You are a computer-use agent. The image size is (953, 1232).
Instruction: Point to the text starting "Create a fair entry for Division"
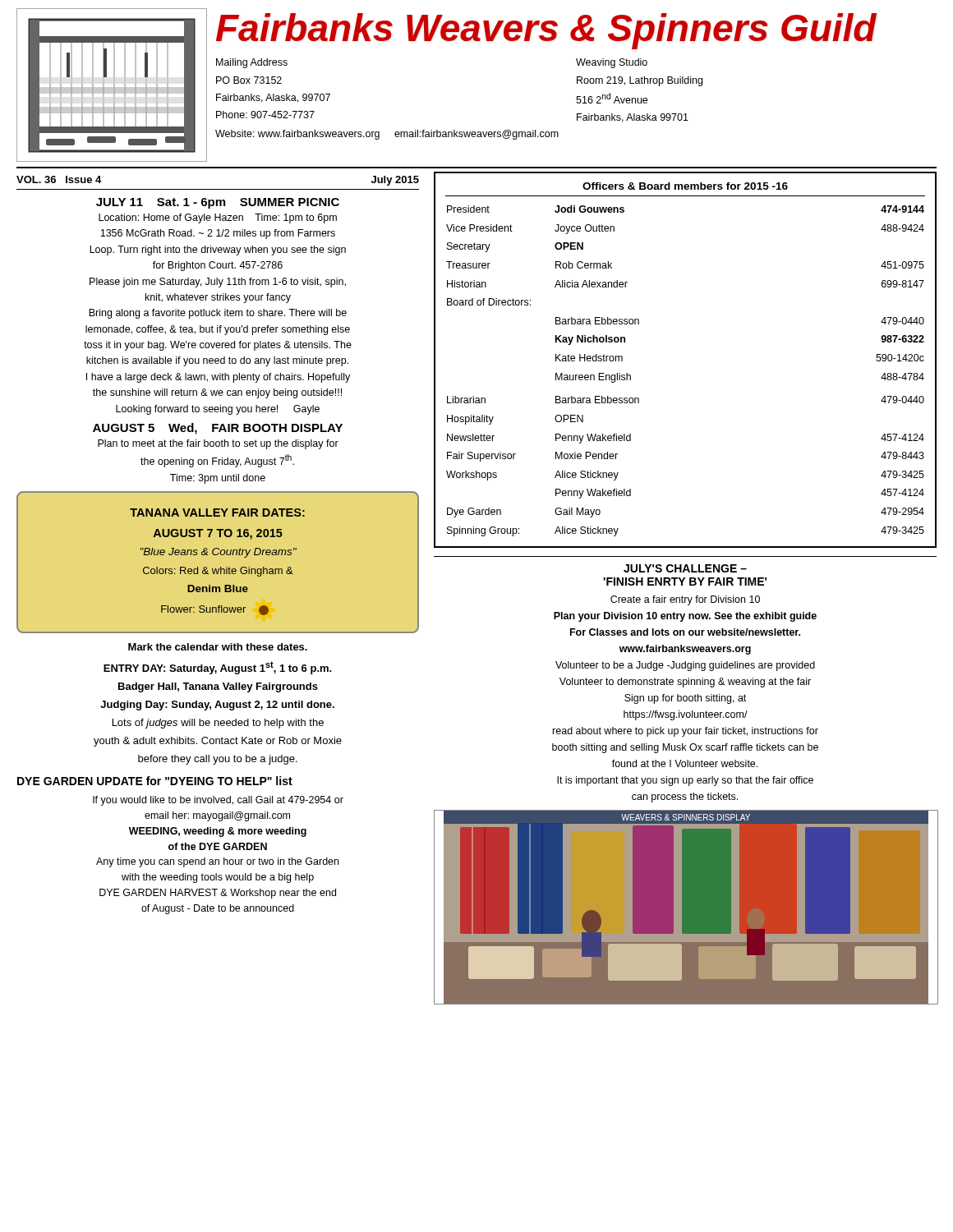pos(685,698)
